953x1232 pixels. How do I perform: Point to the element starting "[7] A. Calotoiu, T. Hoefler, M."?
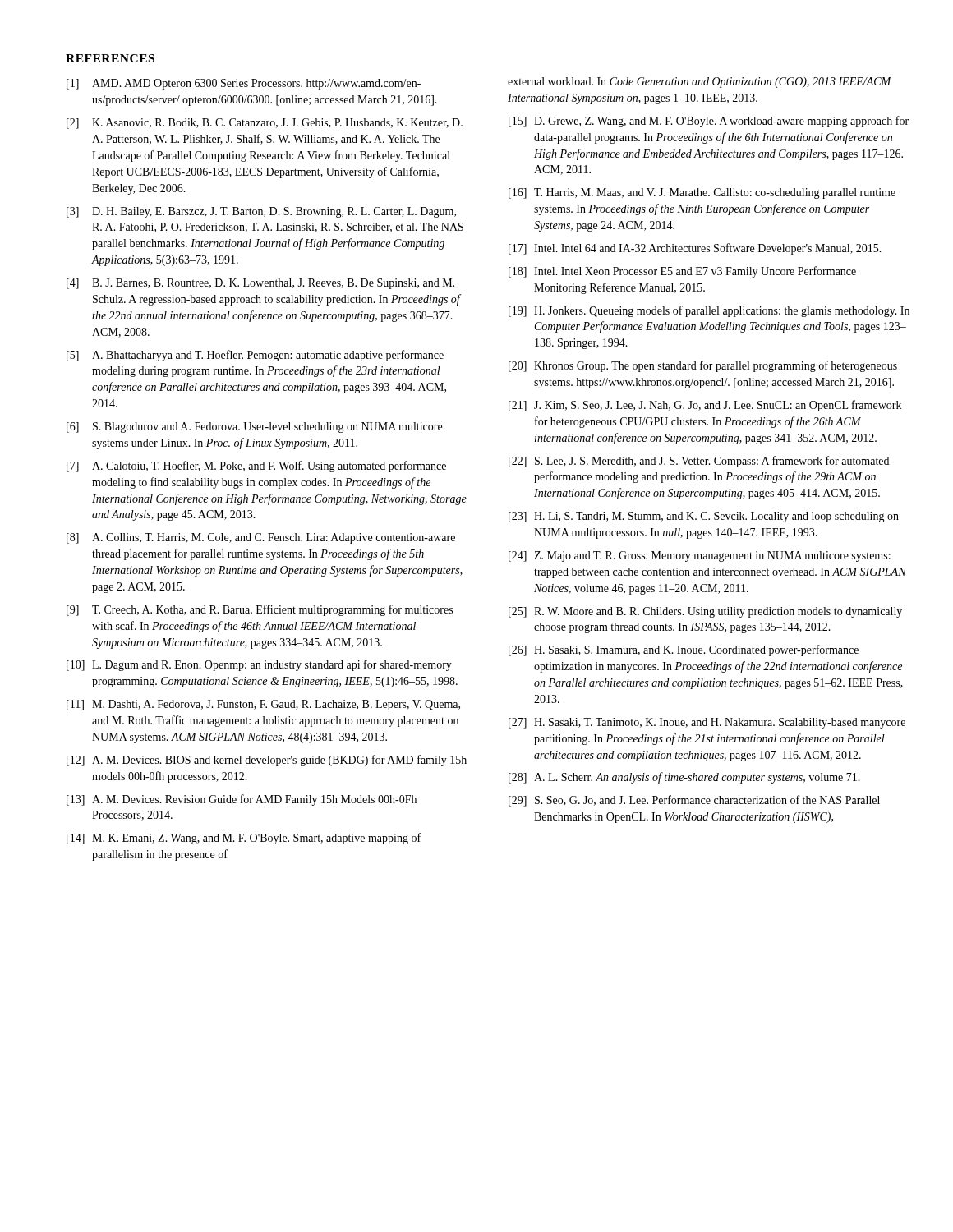(x=267, y=491)
